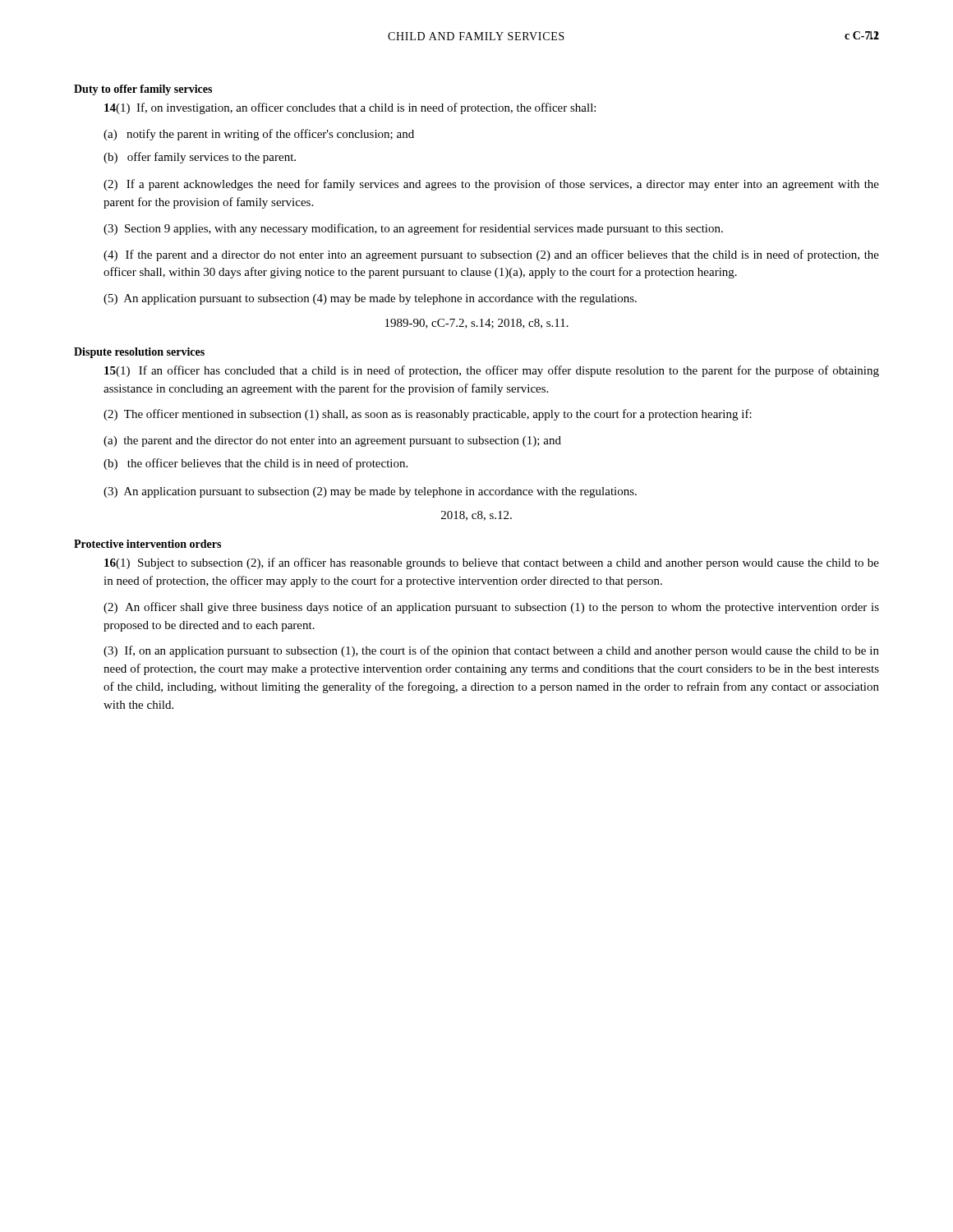This screenshot has height=1232, width=953.
Task: Find the region starting "(2) An officer shall give three business"
Action: click(x=491, y=616)
